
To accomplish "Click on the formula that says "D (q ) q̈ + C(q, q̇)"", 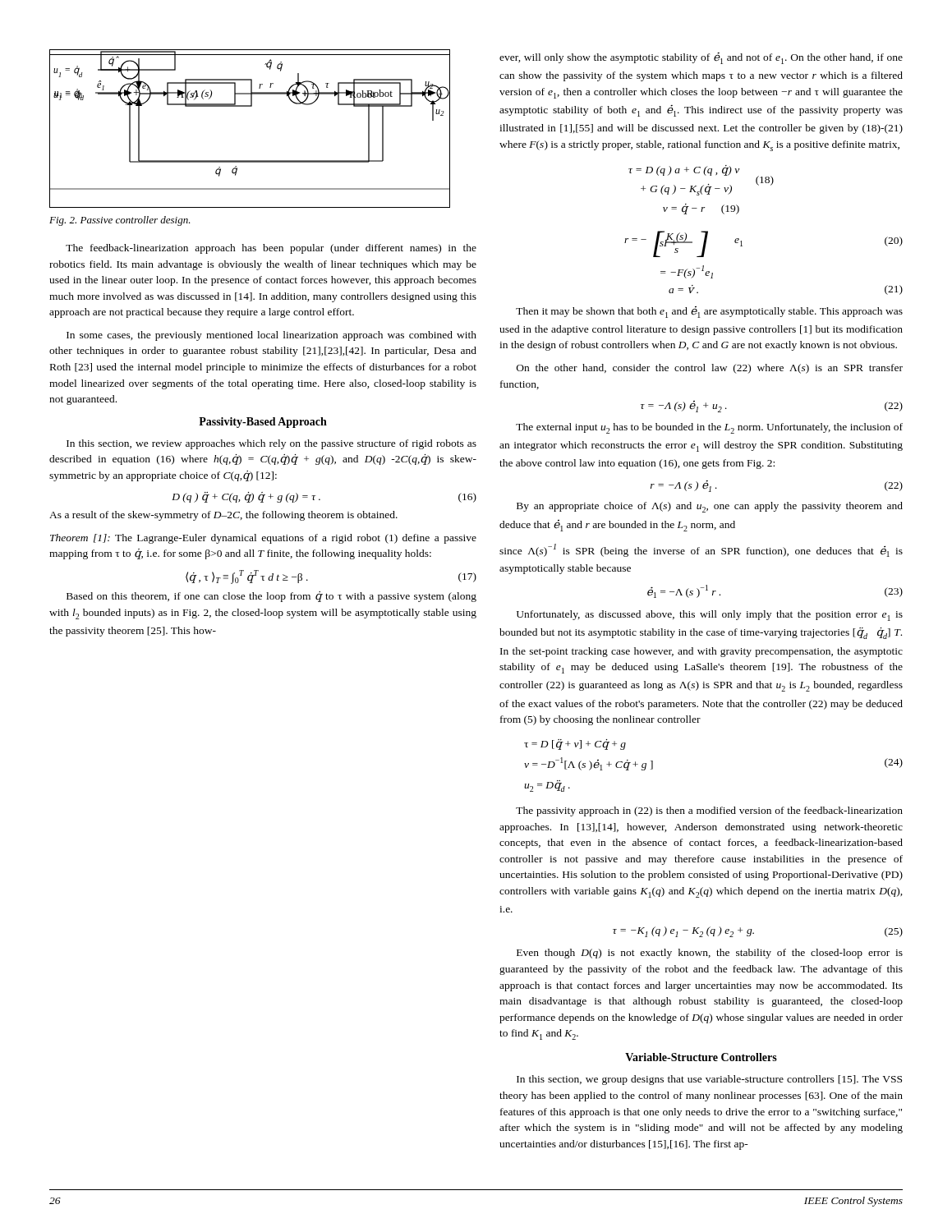I will [x=263, y=497].
